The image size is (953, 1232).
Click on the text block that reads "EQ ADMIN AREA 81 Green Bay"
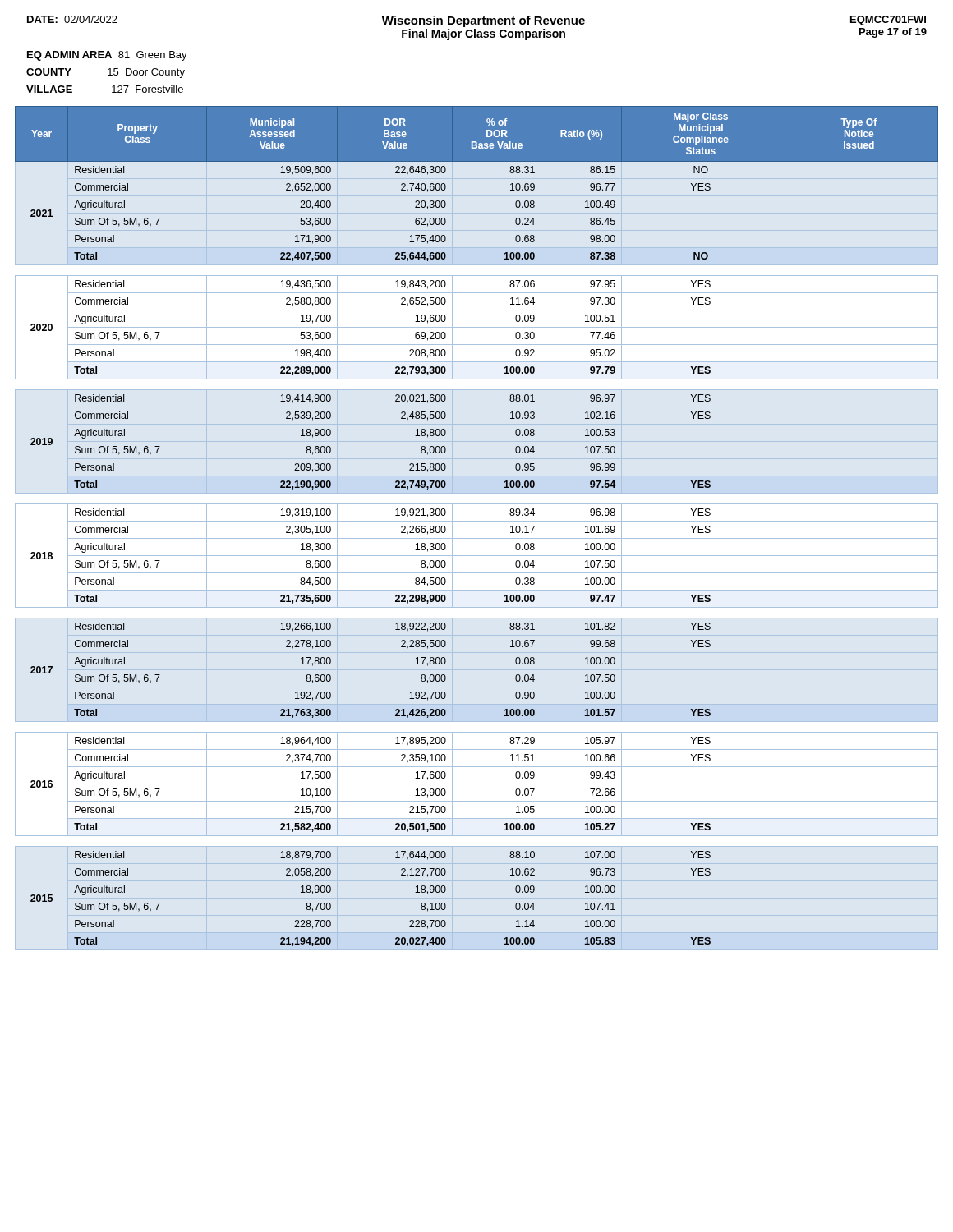[x=107, y=72]
